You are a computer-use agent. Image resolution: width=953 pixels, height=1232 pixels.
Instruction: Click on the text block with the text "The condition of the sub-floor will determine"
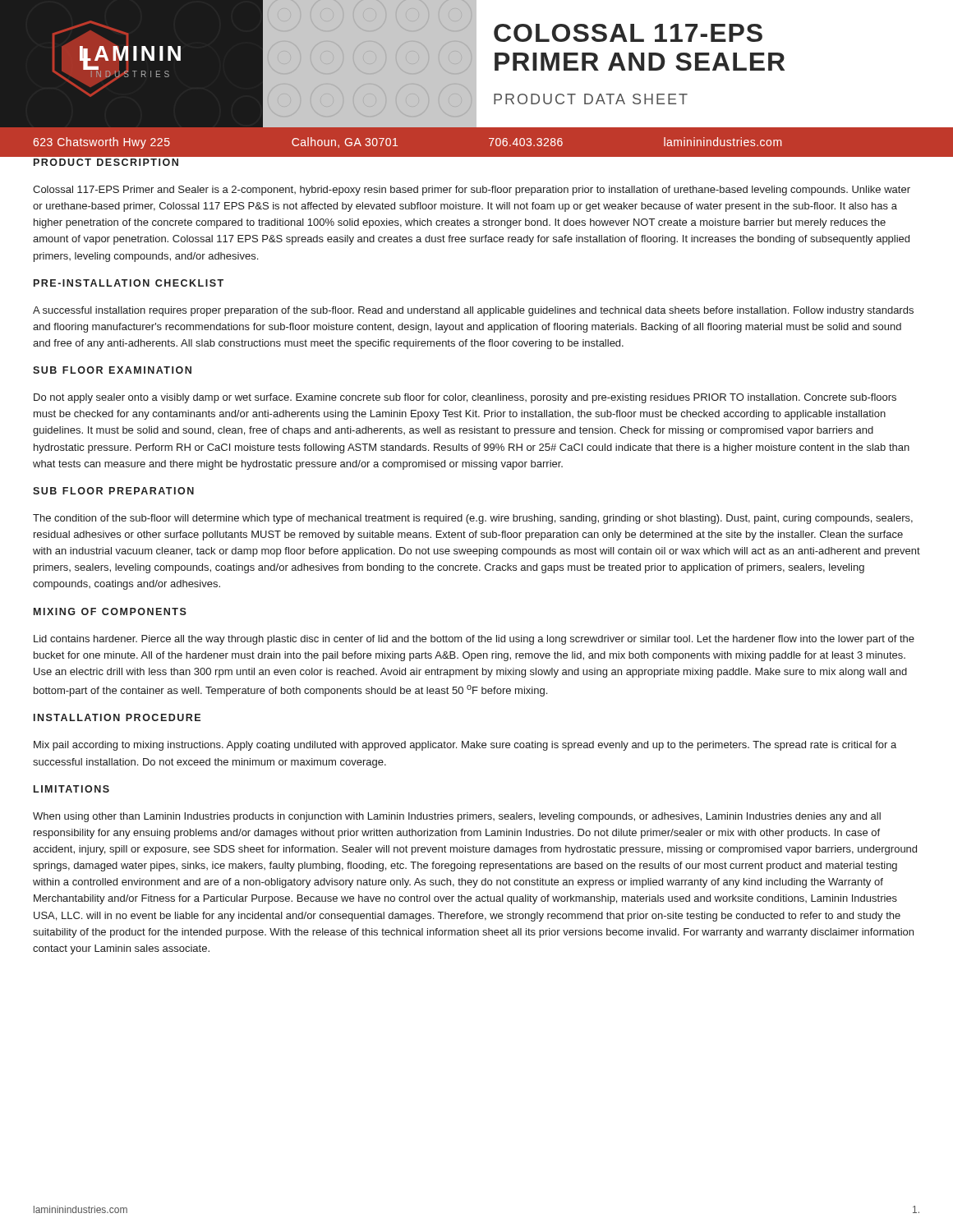(476, 551)
